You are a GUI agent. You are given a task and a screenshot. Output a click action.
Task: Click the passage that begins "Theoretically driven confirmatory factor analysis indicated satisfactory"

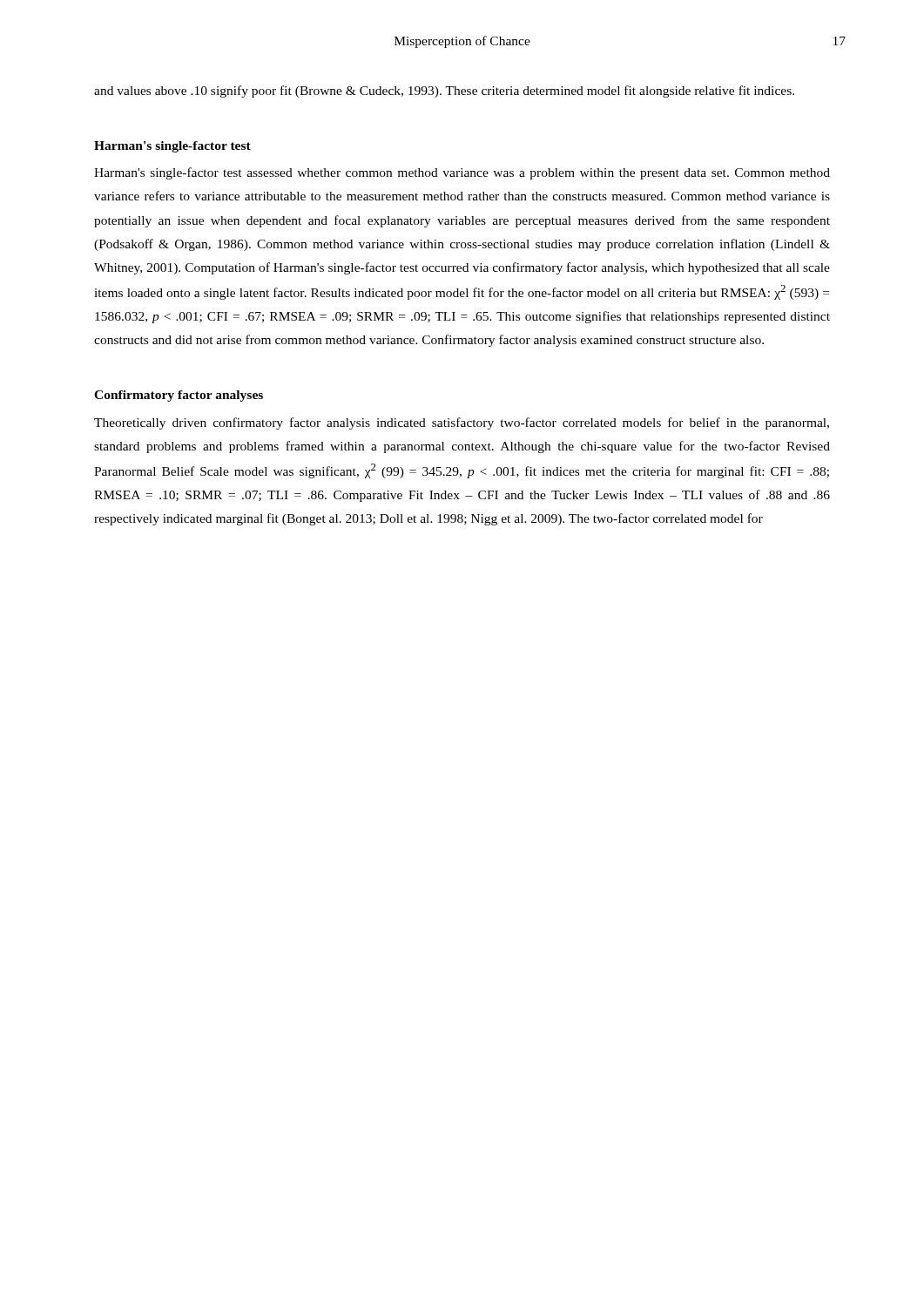462,470
